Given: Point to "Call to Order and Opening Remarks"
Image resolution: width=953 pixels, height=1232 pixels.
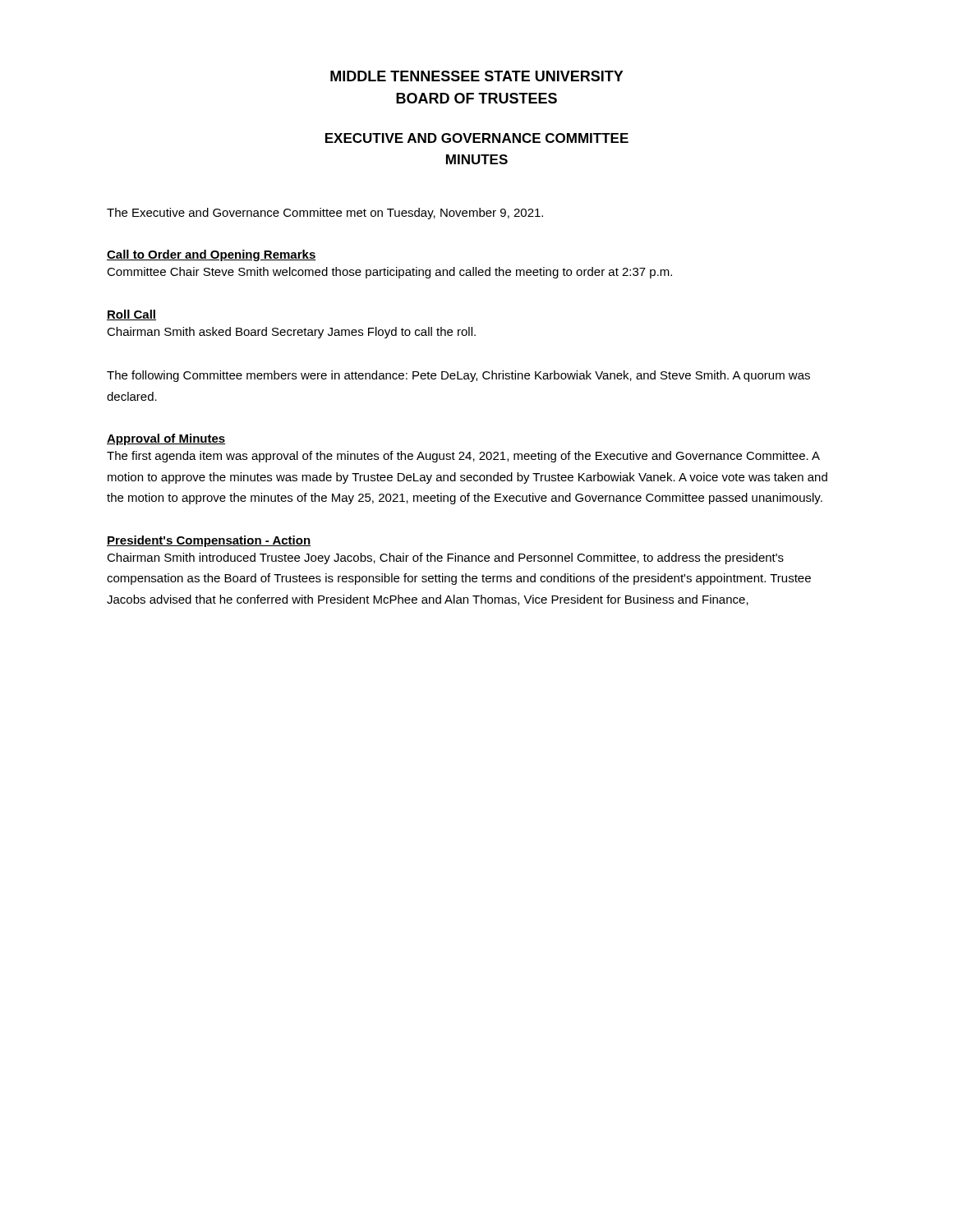Looking at the screenshot, I should click(x=211, y=254).
